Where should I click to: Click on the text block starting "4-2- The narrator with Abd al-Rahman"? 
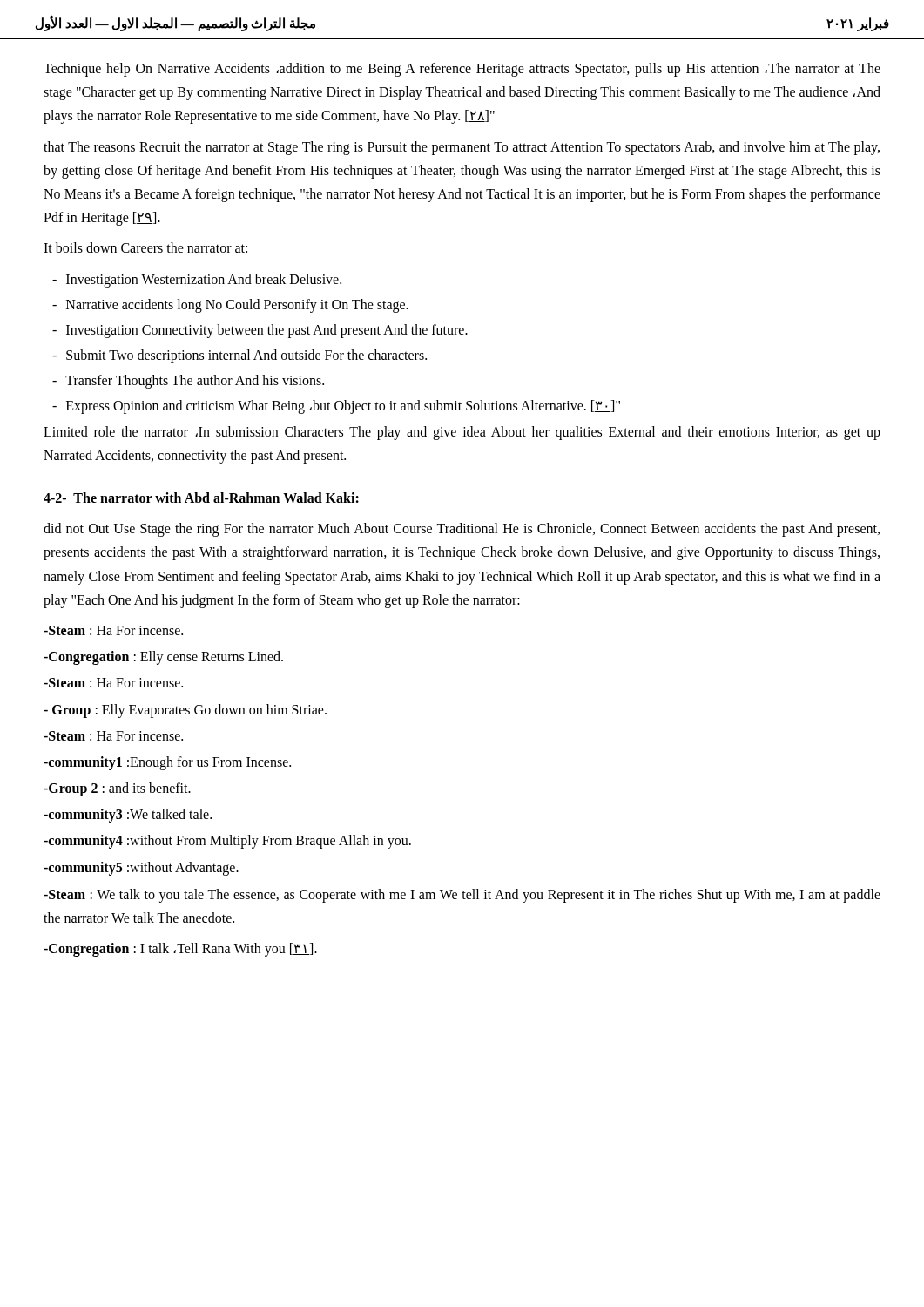(x=201, y=498)
